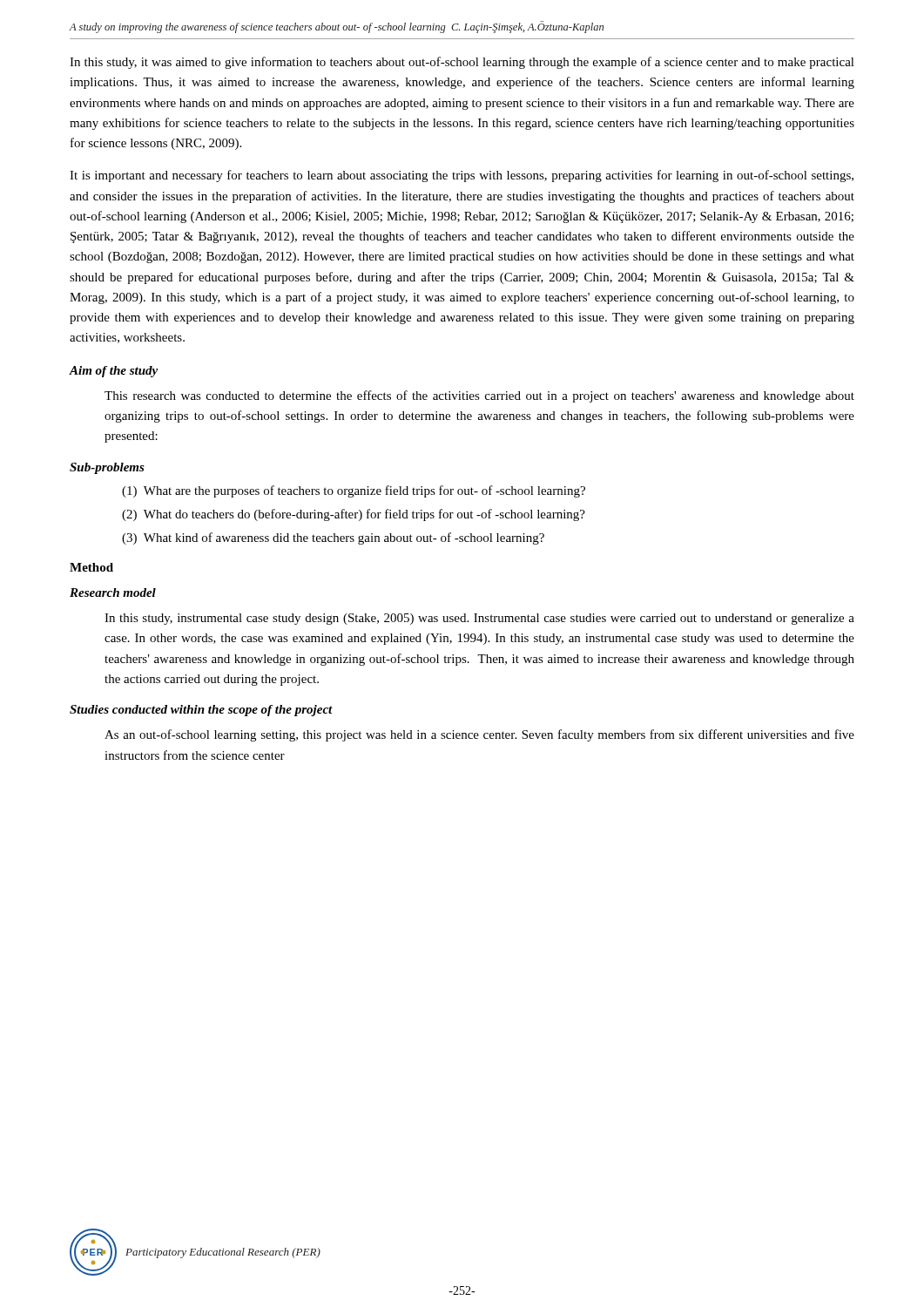924x1307 pixels.
Task: Click on the passage starting "(1) What are"
Action: click(488, 491)
